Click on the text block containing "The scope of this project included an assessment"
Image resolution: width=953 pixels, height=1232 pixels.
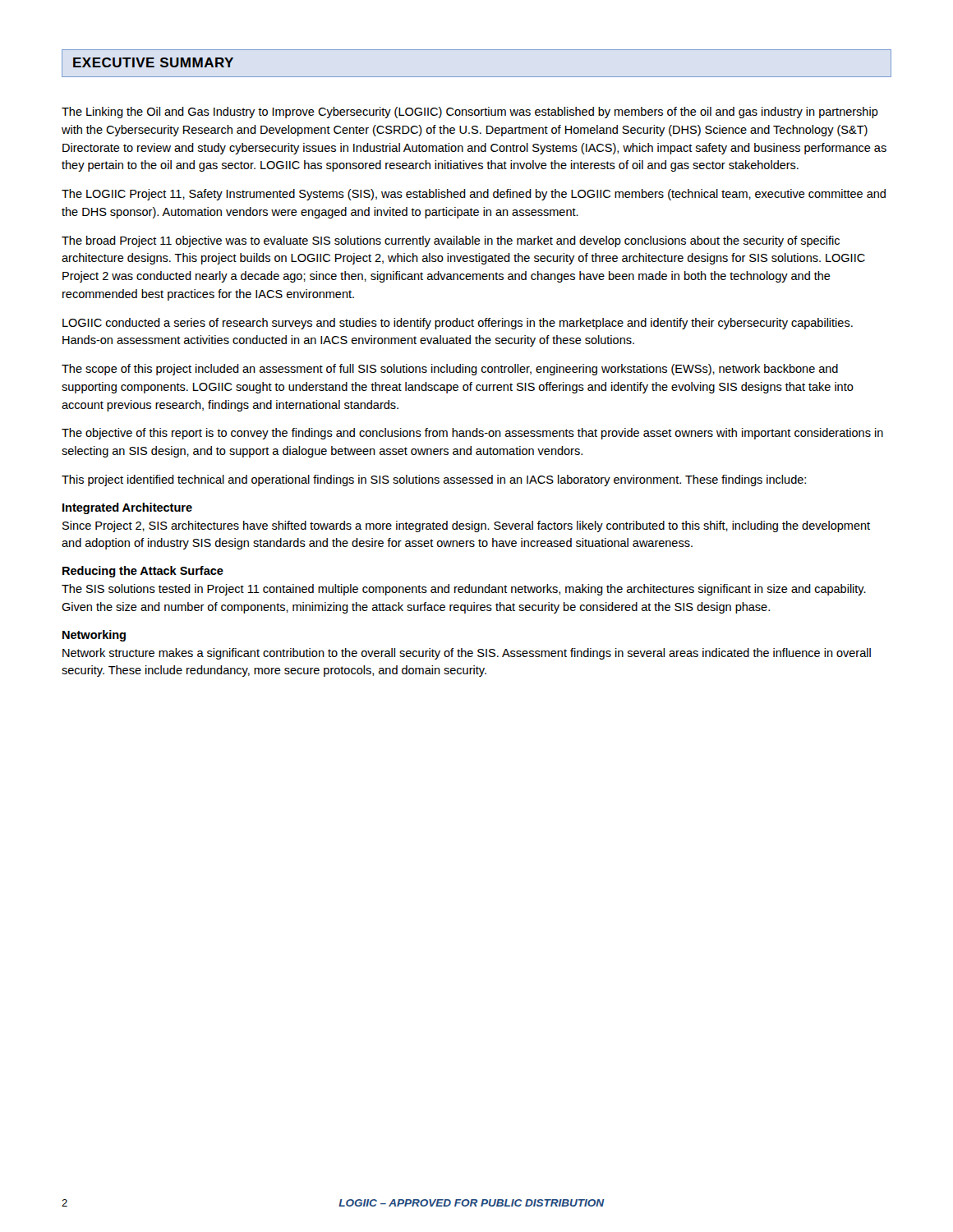458,387
